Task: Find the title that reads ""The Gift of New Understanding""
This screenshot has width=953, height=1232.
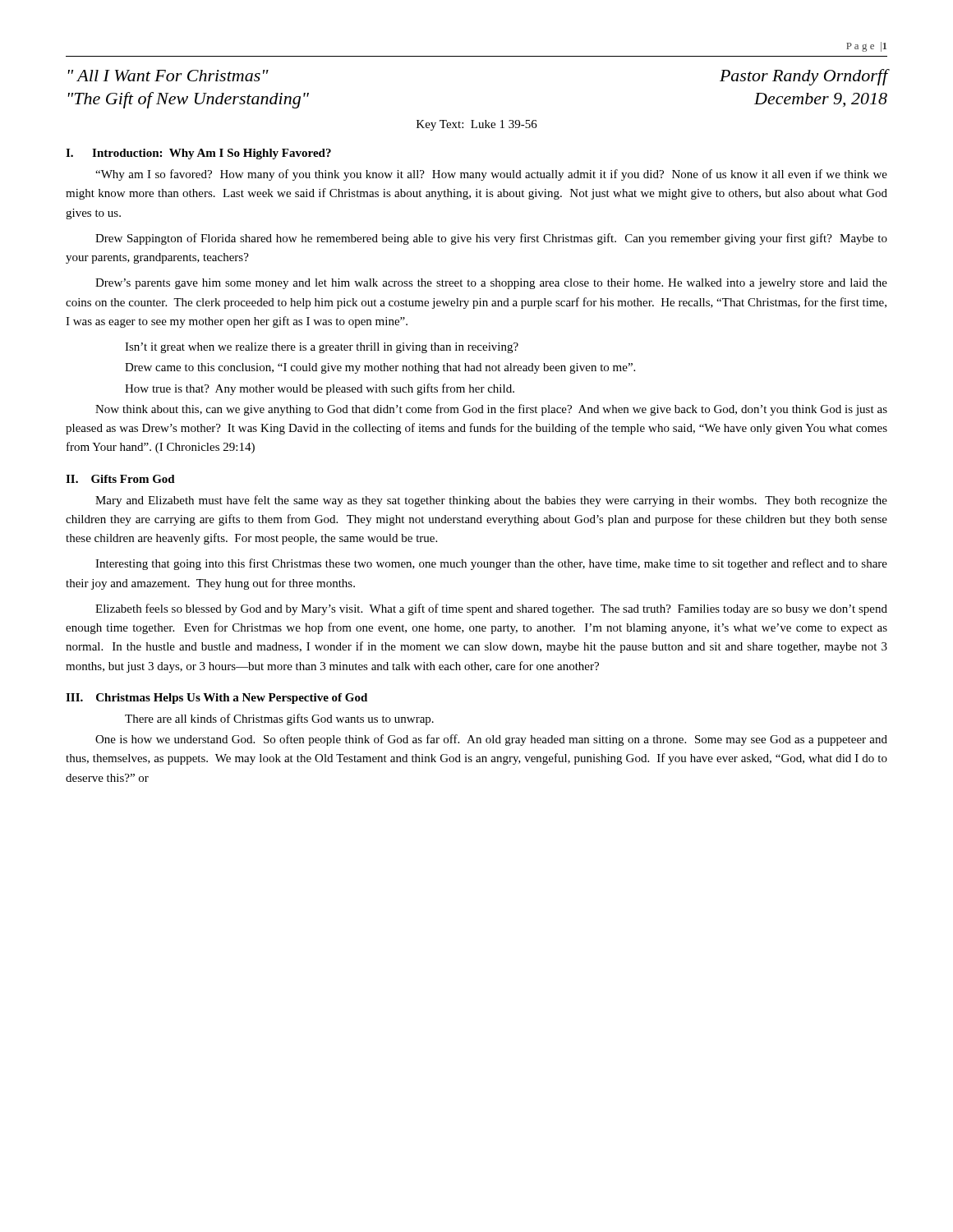Action: 187,98
